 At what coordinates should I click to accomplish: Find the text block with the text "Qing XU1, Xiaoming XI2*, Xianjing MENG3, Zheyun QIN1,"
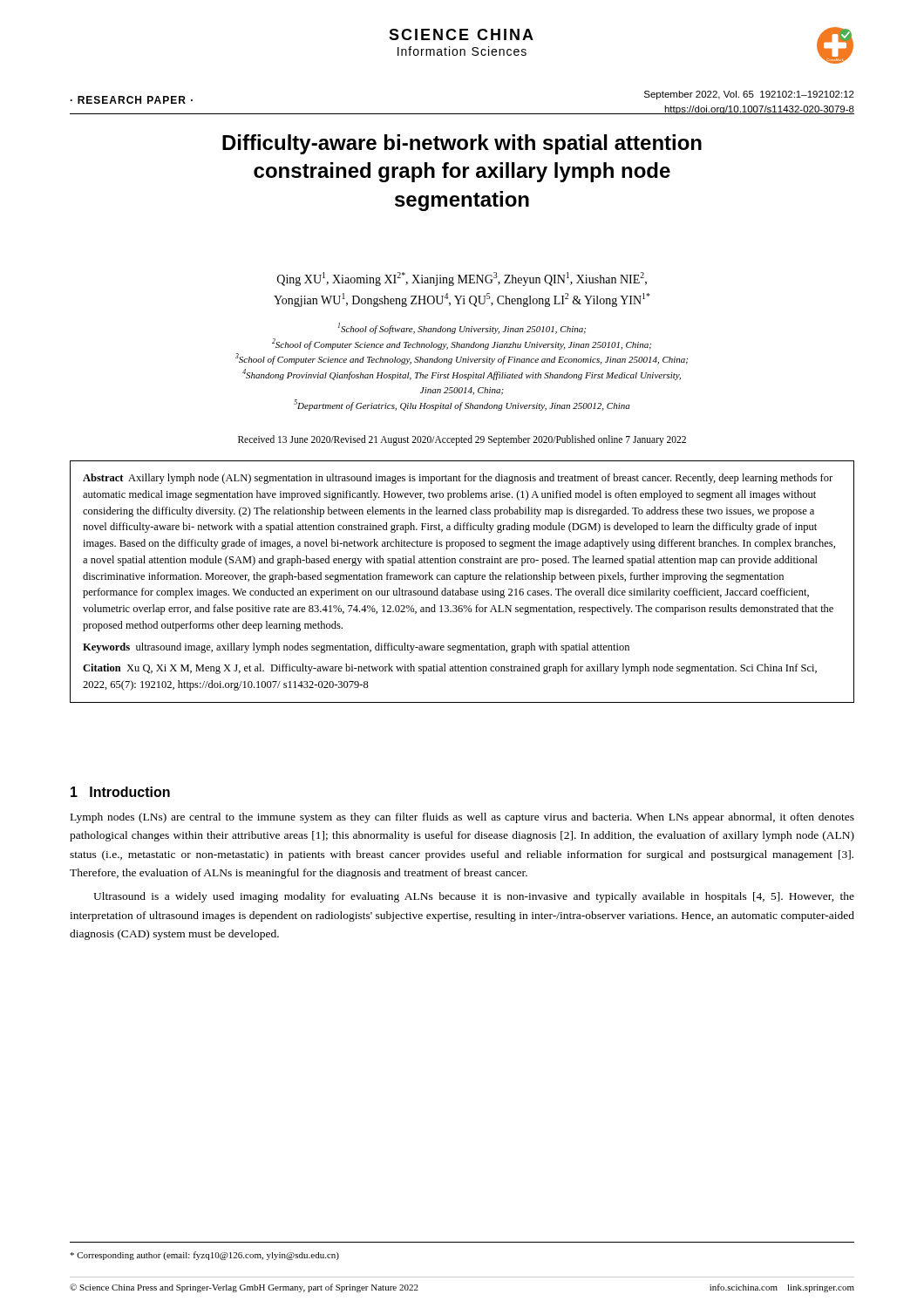pos(462,289)
